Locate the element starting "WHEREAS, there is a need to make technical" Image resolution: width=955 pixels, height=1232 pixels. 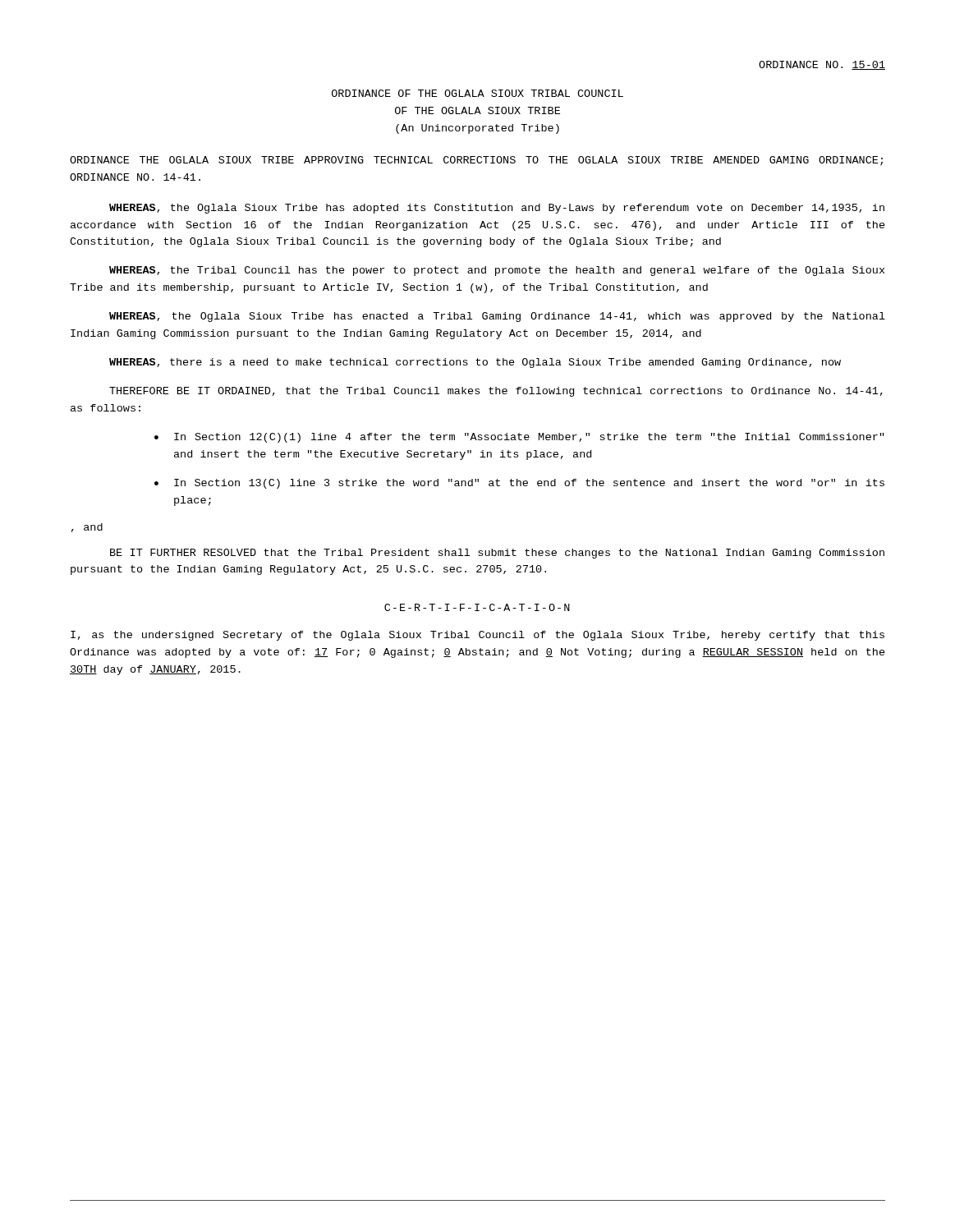click(475, 363)
